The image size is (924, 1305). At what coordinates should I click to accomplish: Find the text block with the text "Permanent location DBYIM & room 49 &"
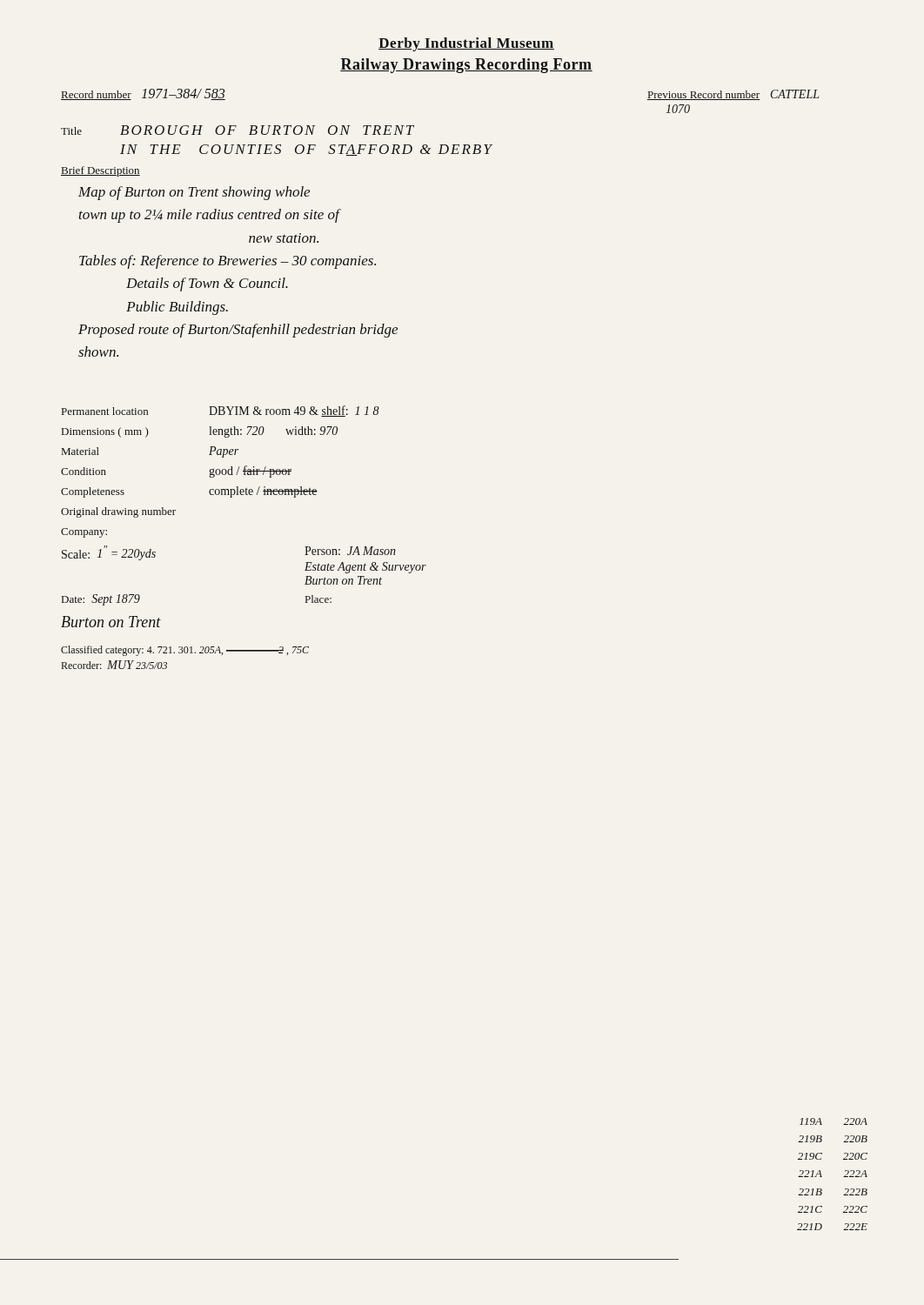point(220,411)
